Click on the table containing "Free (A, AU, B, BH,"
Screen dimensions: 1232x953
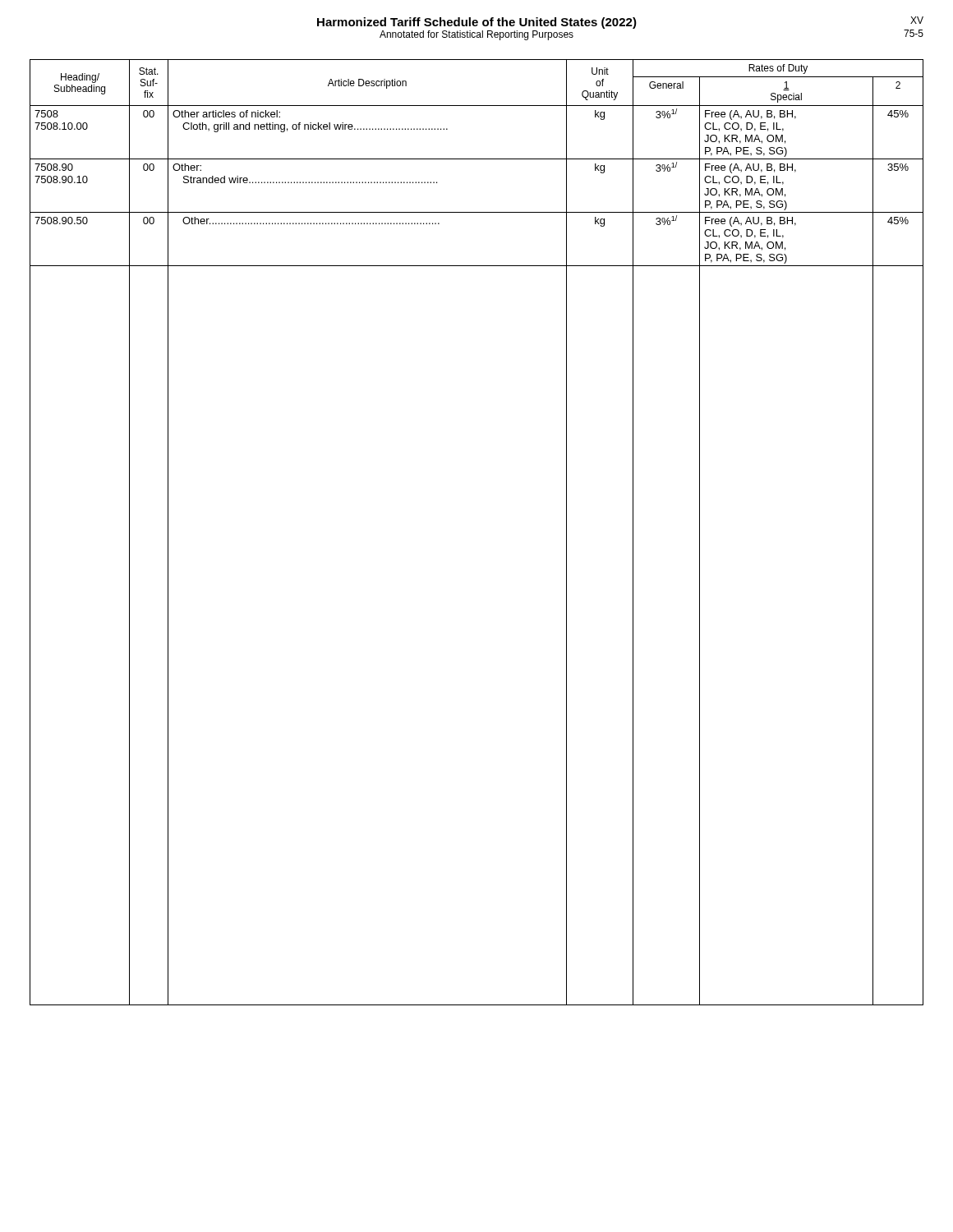point(476,532)
